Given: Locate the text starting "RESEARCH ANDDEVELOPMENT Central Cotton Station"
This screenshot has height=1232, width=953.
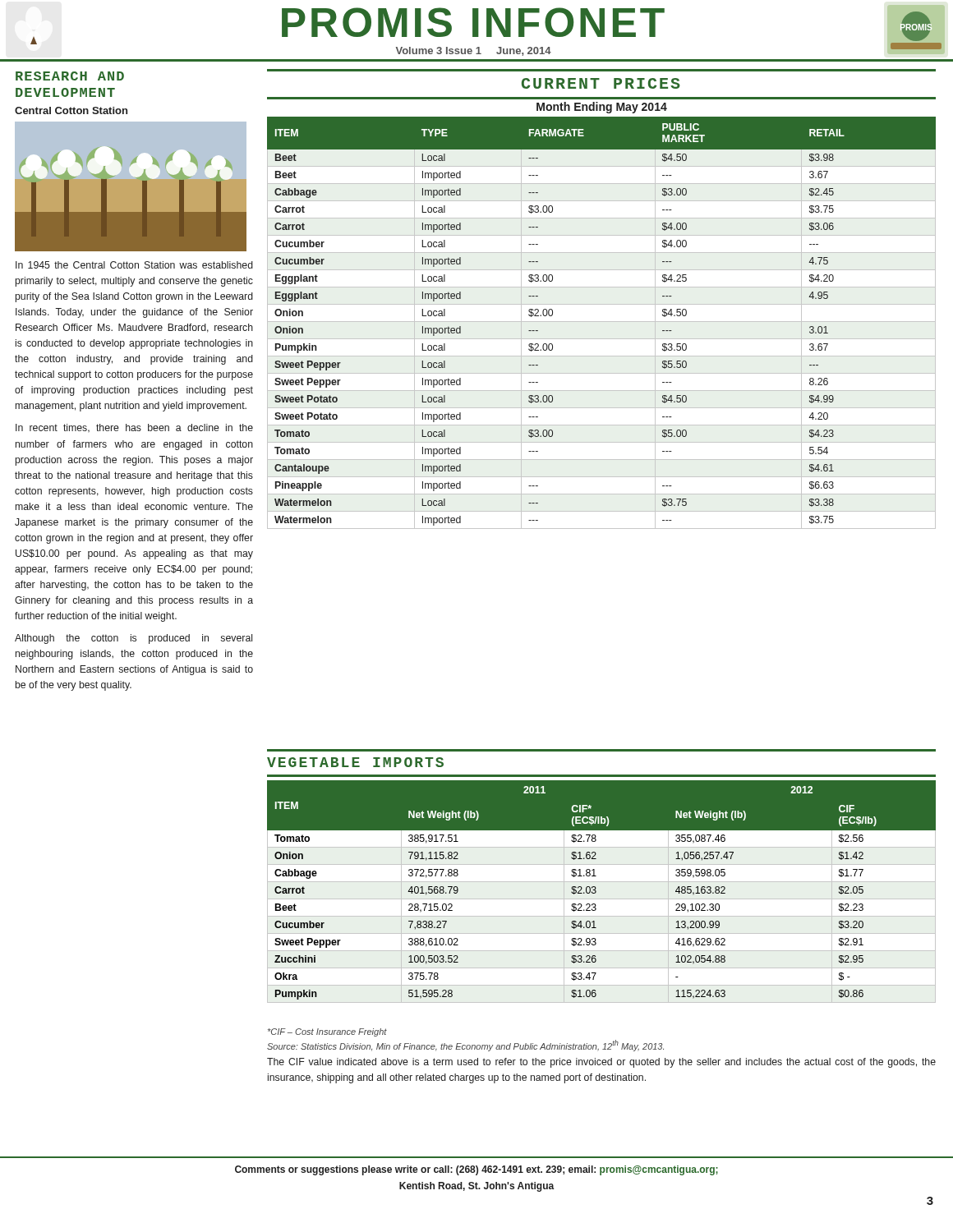Looking at the screenshot, I should 70,76.
